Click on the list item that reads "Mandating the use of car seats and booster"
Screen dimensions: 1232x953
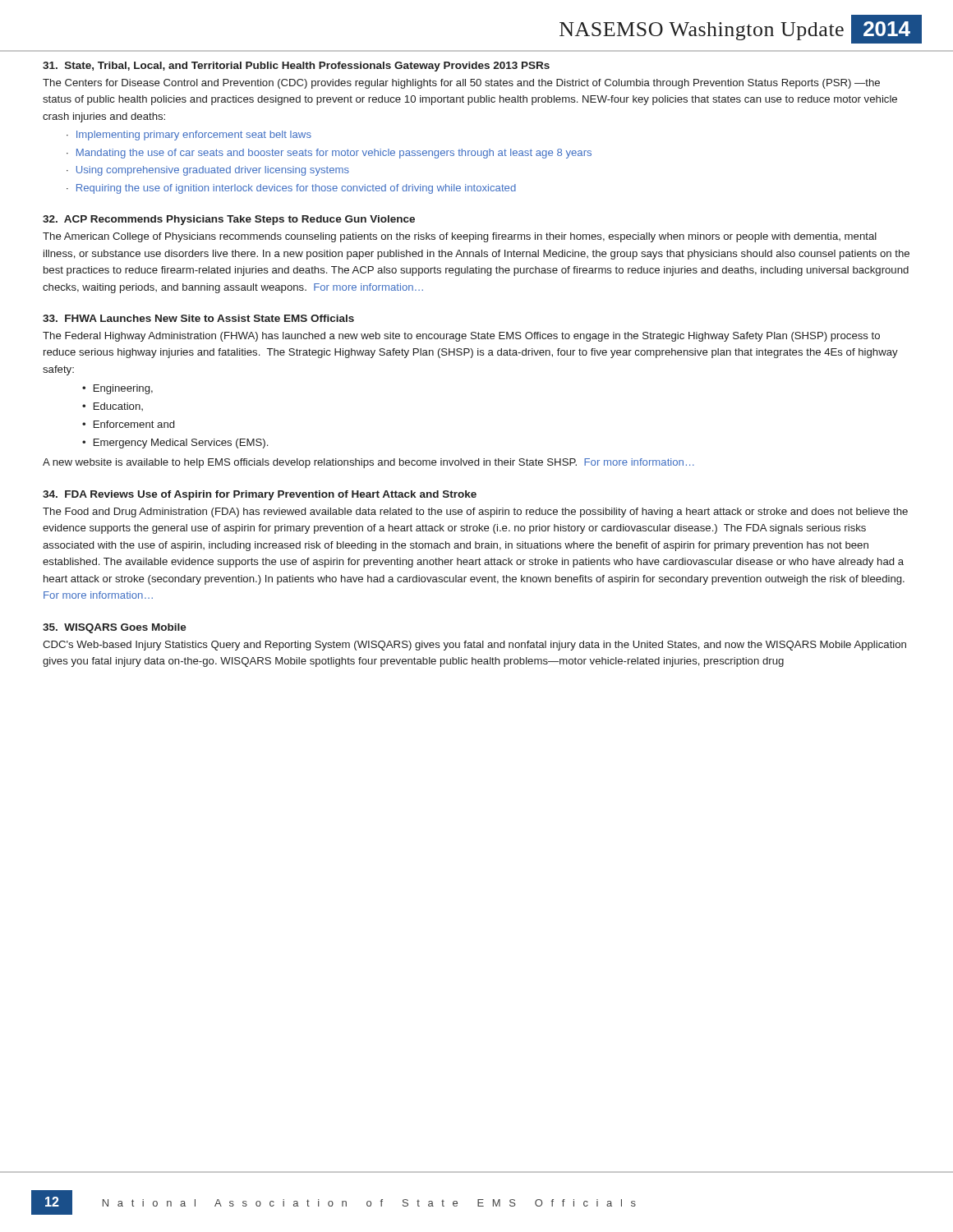(334, 153)
